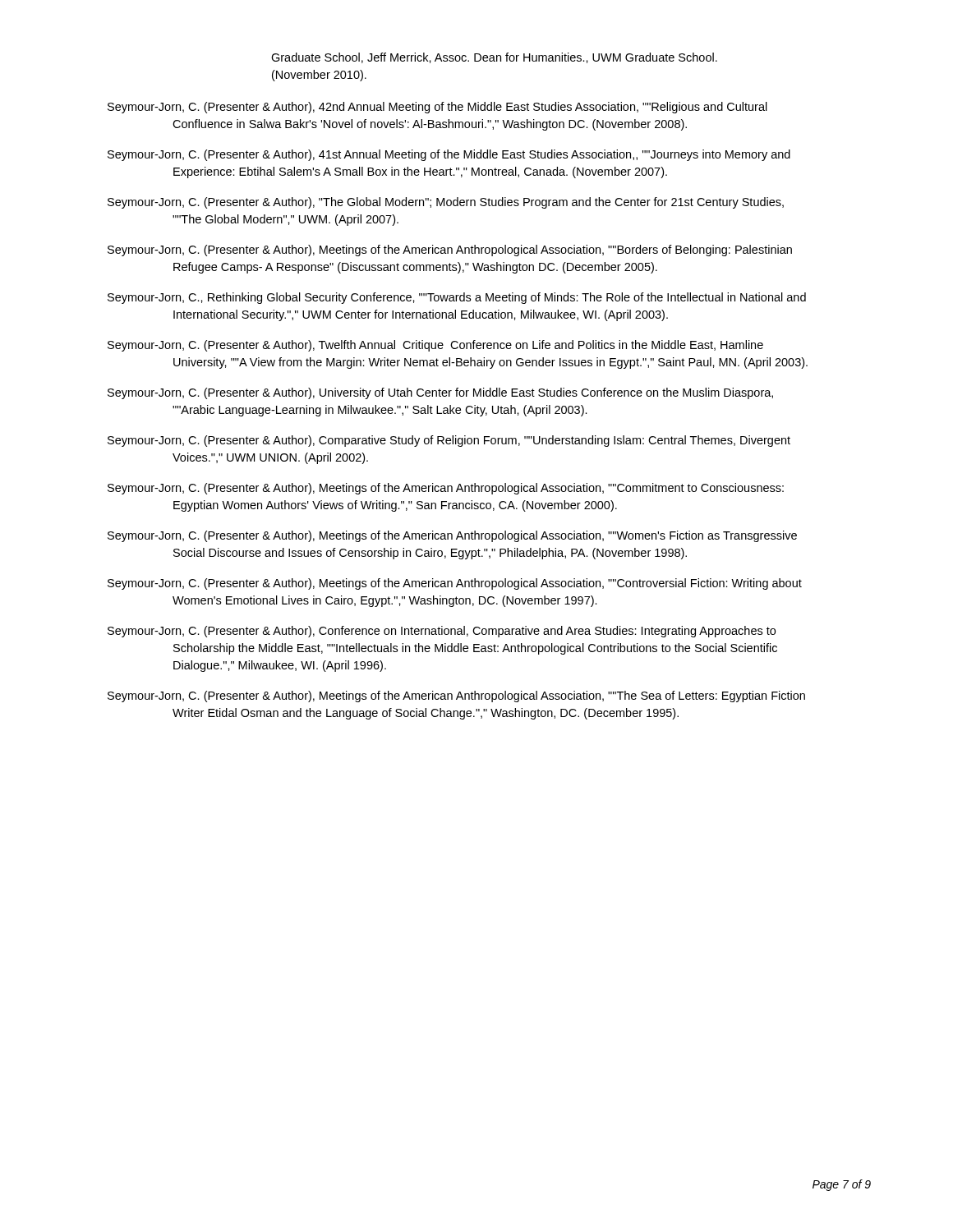Find the block on this page that starts "Seymour-Jorn, C. (Presenter & Author), 42nd"
953x1232 pixels.
click(x=437, y=115)
